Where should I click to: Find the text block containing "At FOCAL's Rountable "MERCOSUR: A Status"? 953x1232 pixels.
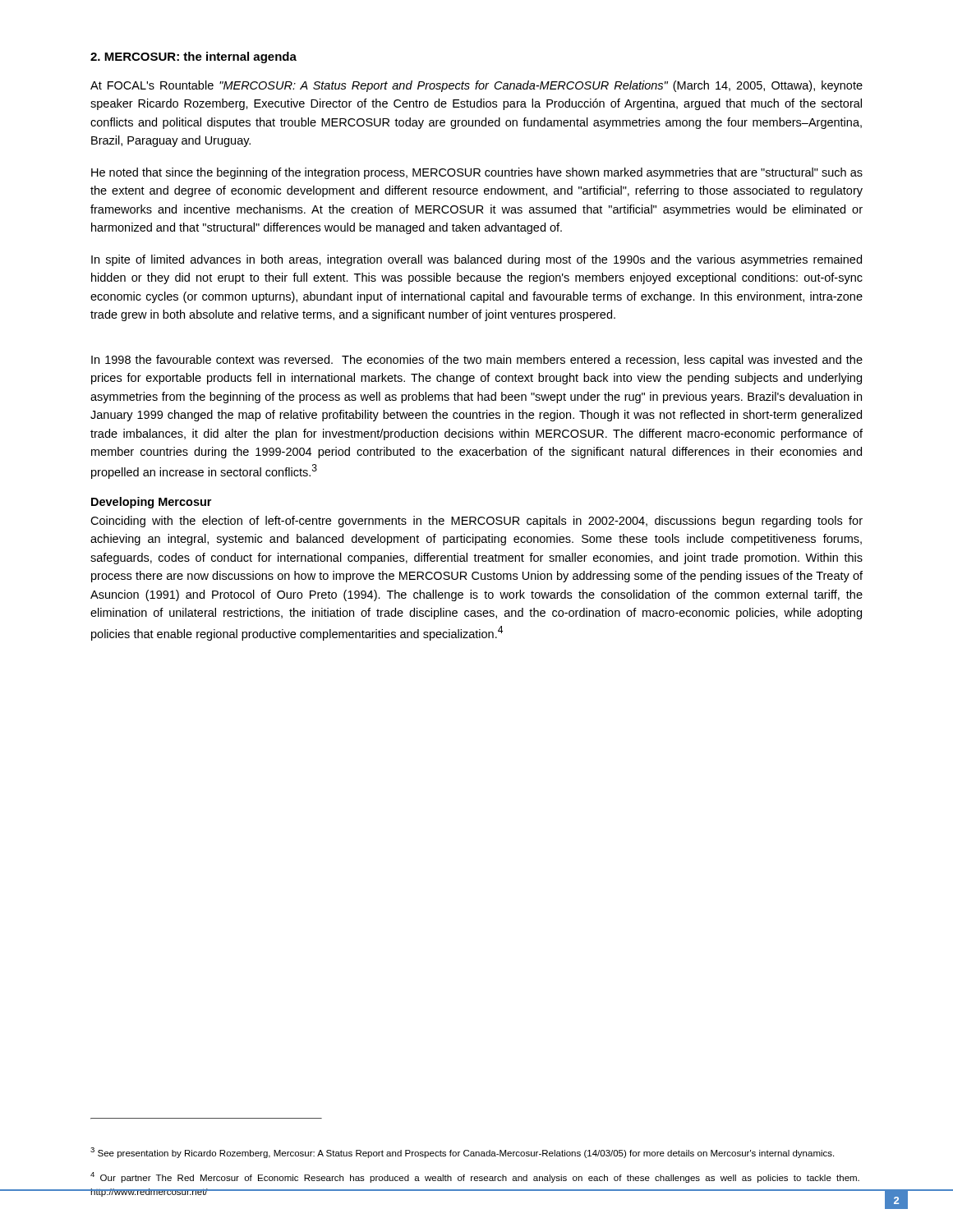tap(476, 113)
